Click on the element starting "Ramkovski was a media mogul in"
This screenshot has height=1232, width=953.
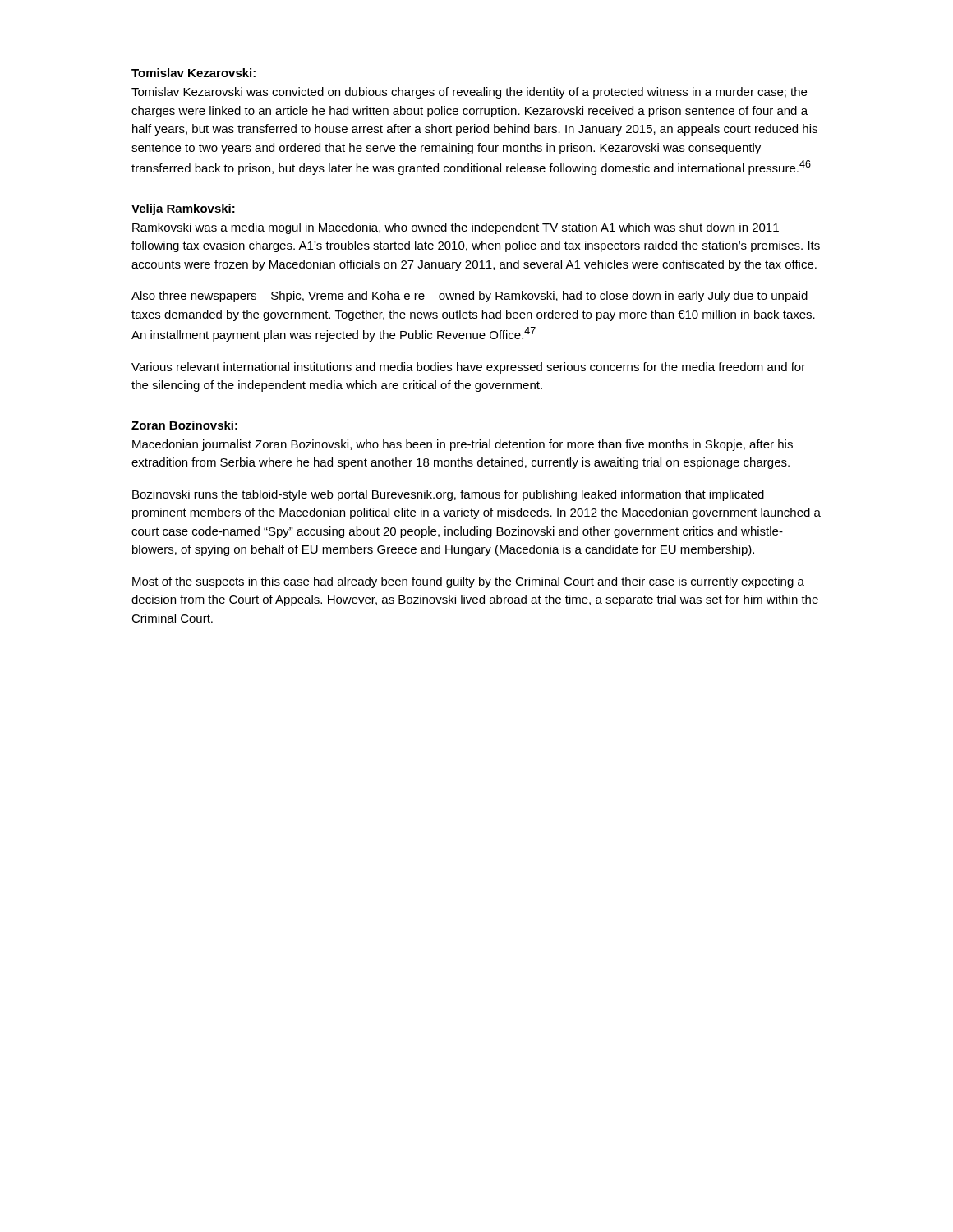[x=476, y=246]
